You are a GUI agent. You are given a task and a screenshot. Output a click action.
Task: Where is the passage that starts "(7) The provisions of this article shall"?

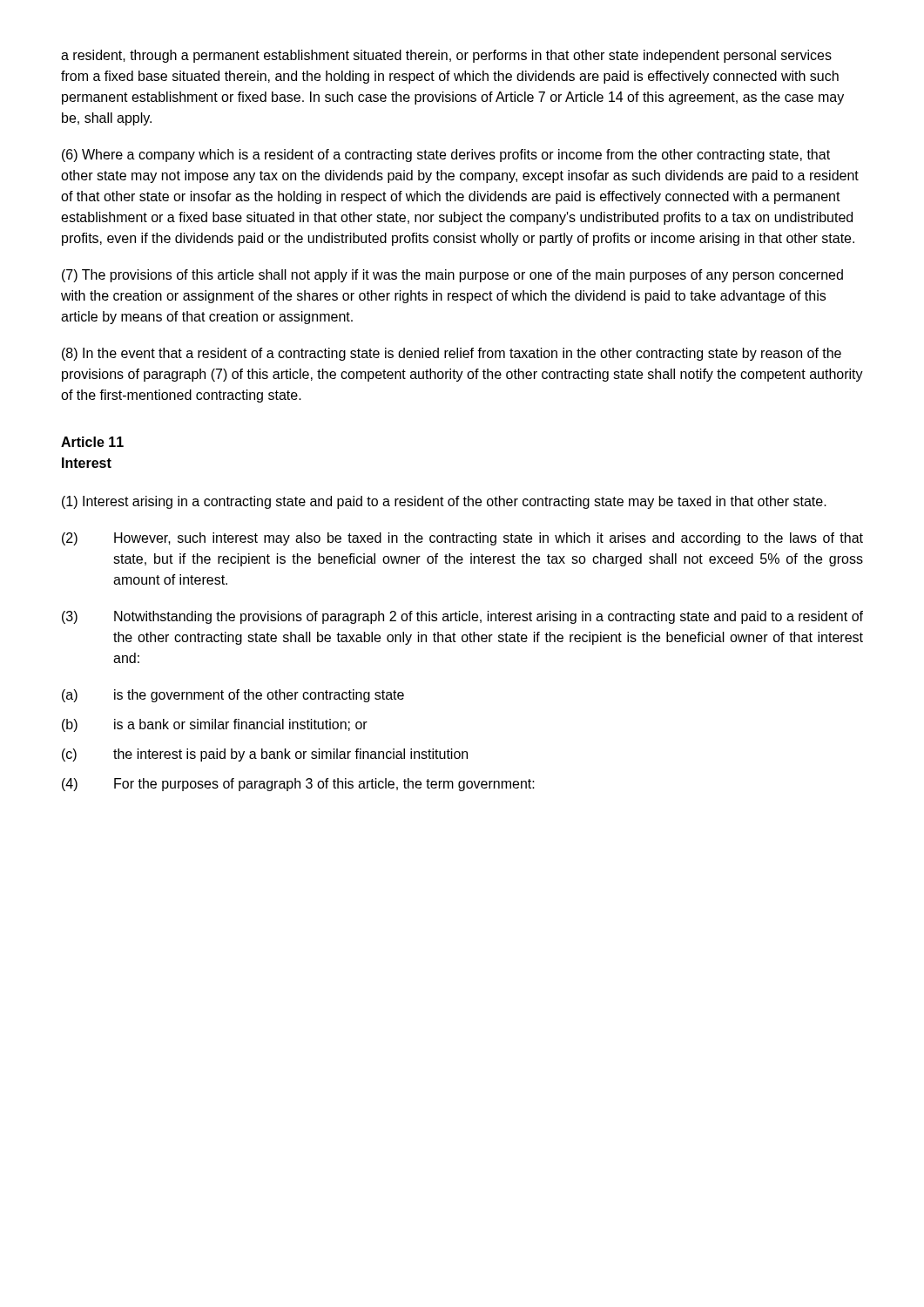click(x=452, y=296)
